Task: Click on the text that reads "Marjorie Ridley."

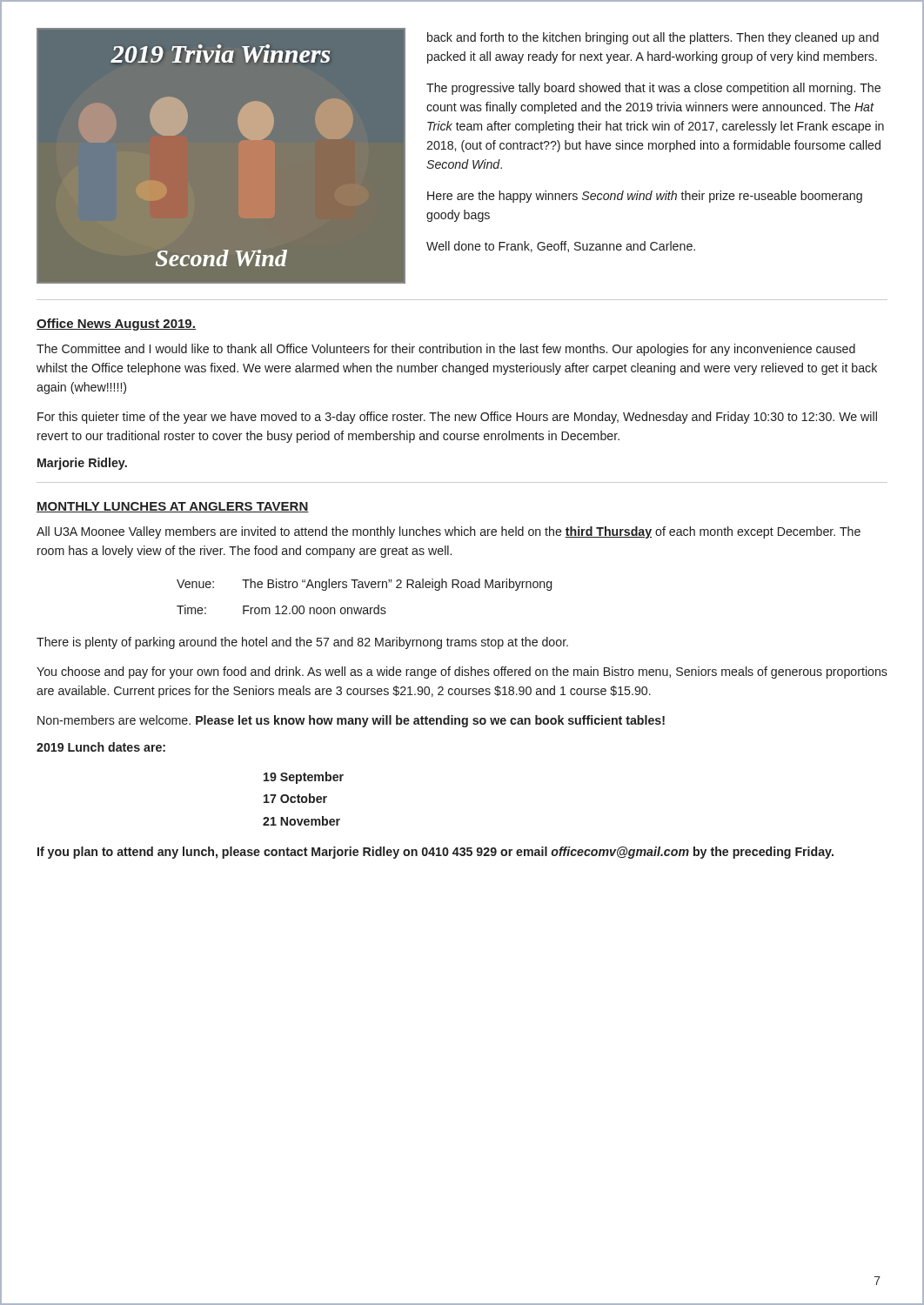Action: pos(82,463)
